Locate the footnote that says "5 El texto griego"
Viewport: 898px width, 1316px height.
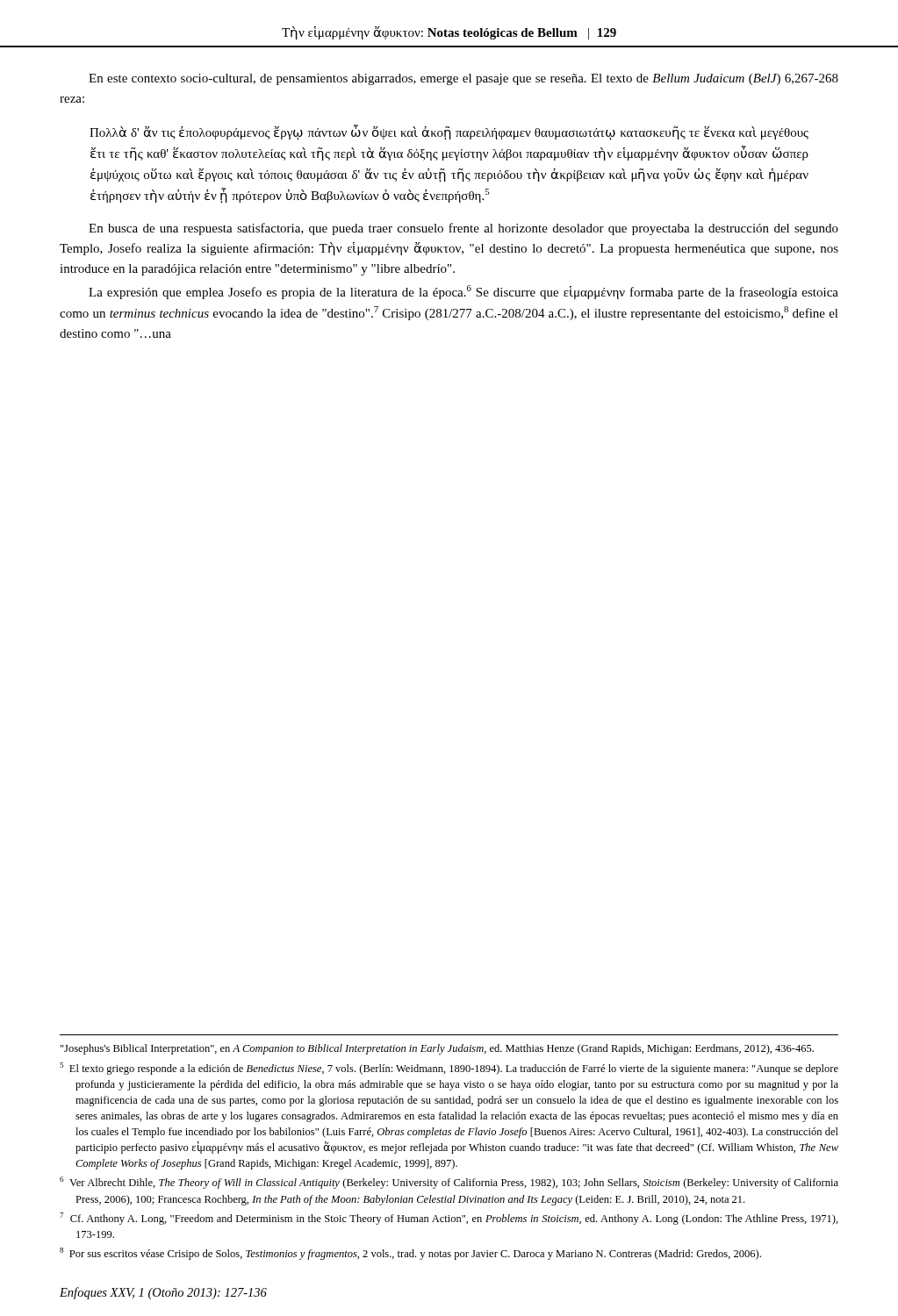(449, 1115)
